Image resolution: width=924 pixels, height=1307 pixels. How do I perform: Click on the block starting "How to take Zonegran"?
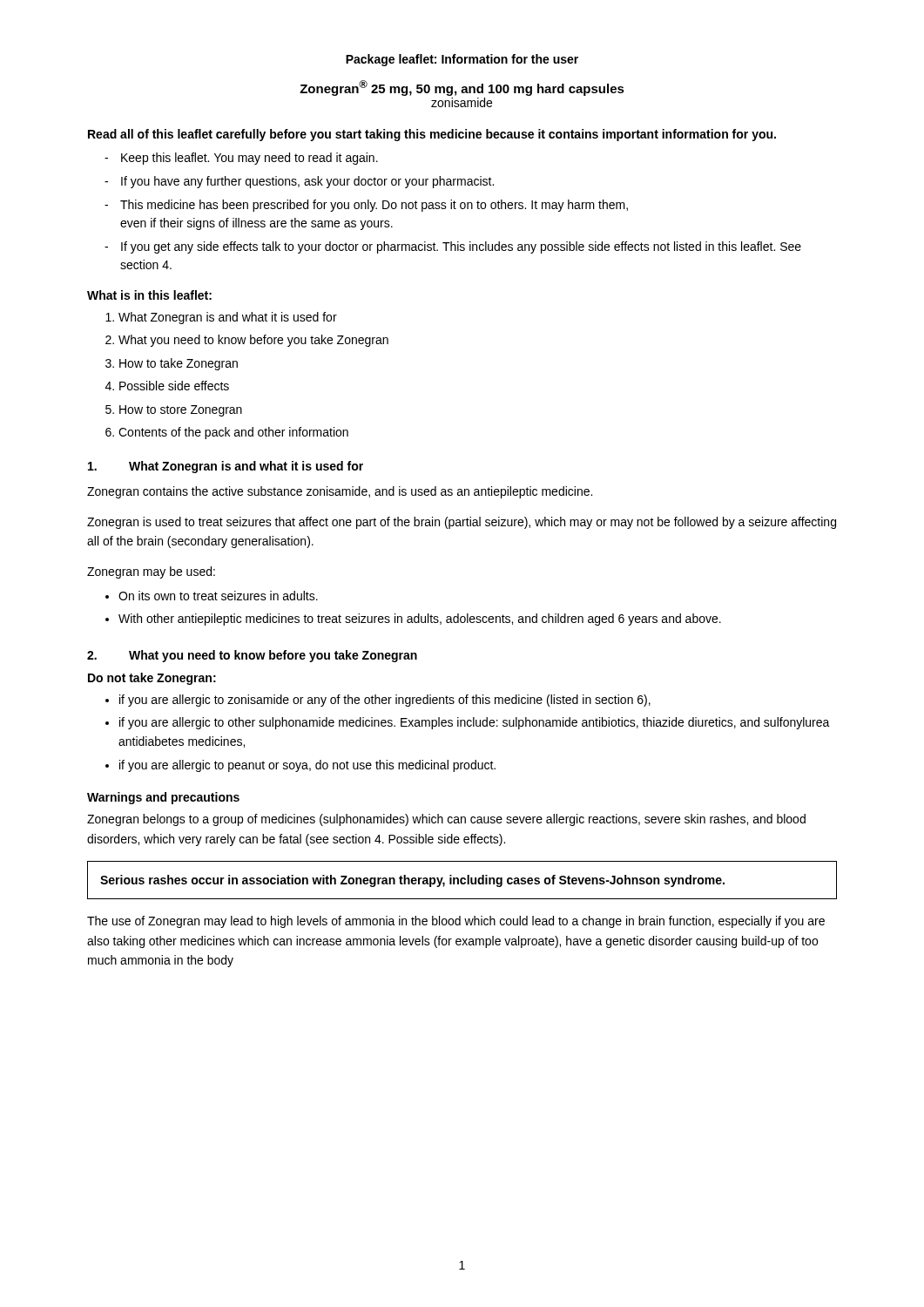[x=178, y=363]
